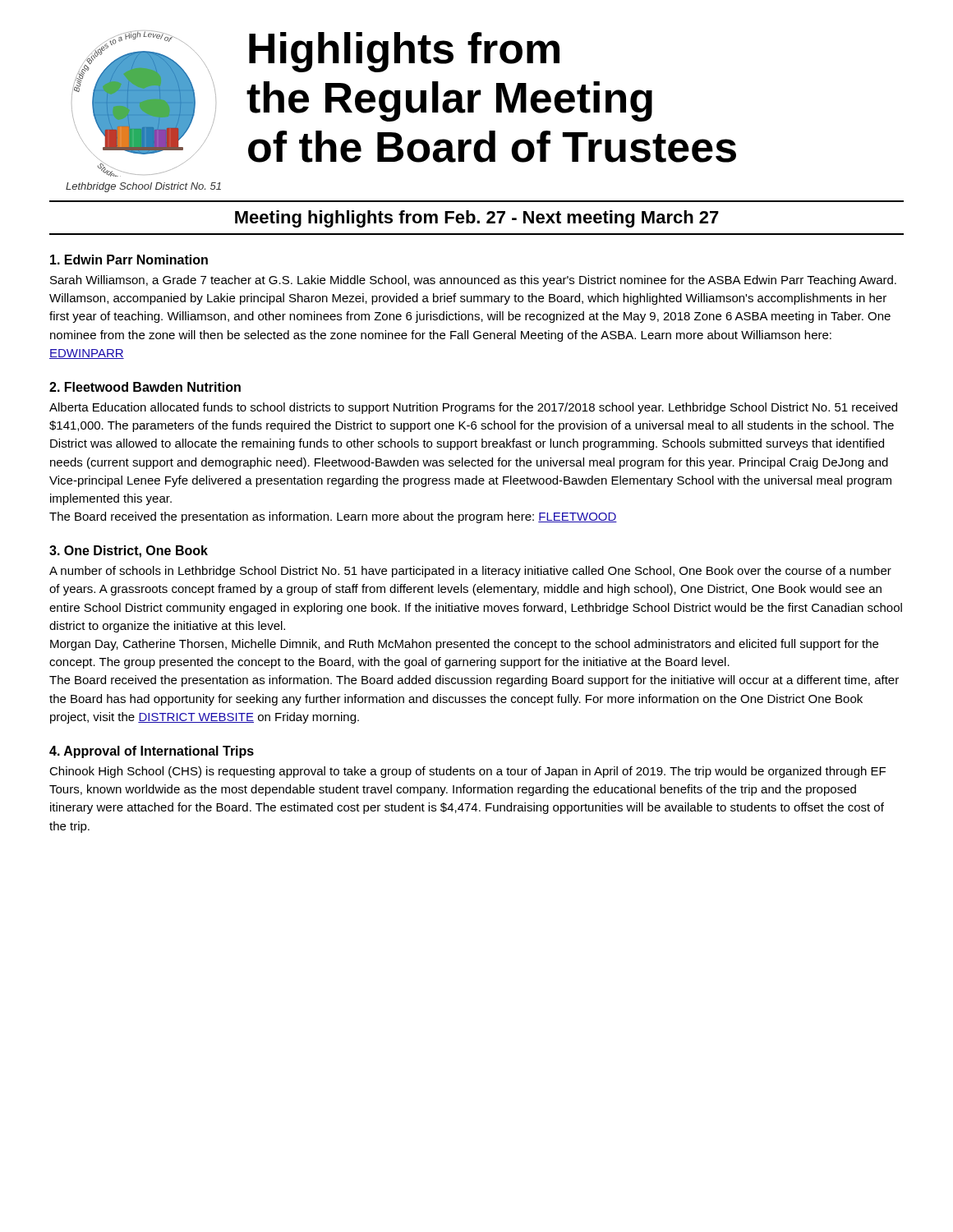Locate the section header that reads "Meeting highlights from Feb. 27 - Next meeting"
Image resolution: width=953 pixels, height=1232 pixels.
[x=476, y=217]
